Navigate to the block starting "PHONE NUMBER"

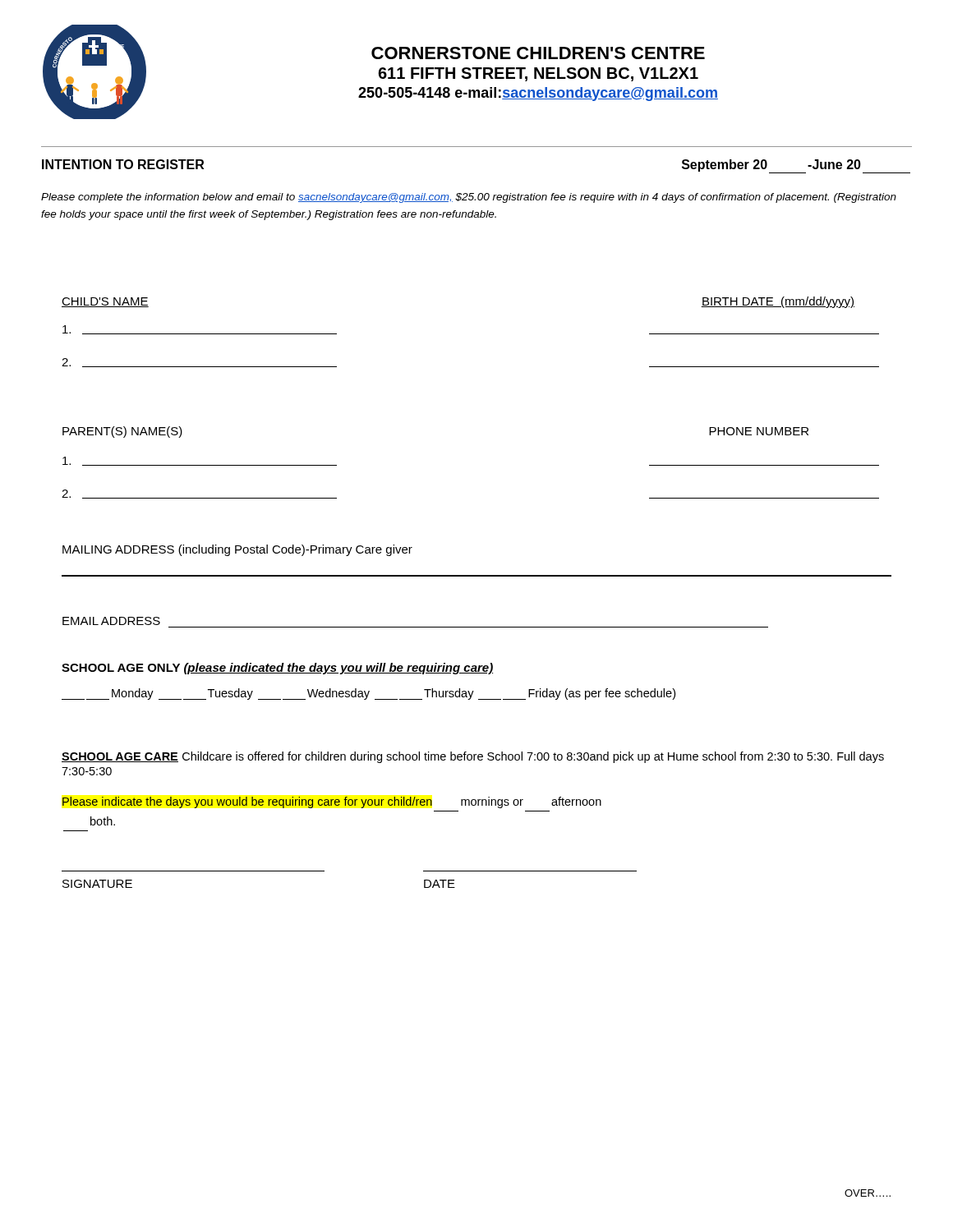tap(759, 431)
